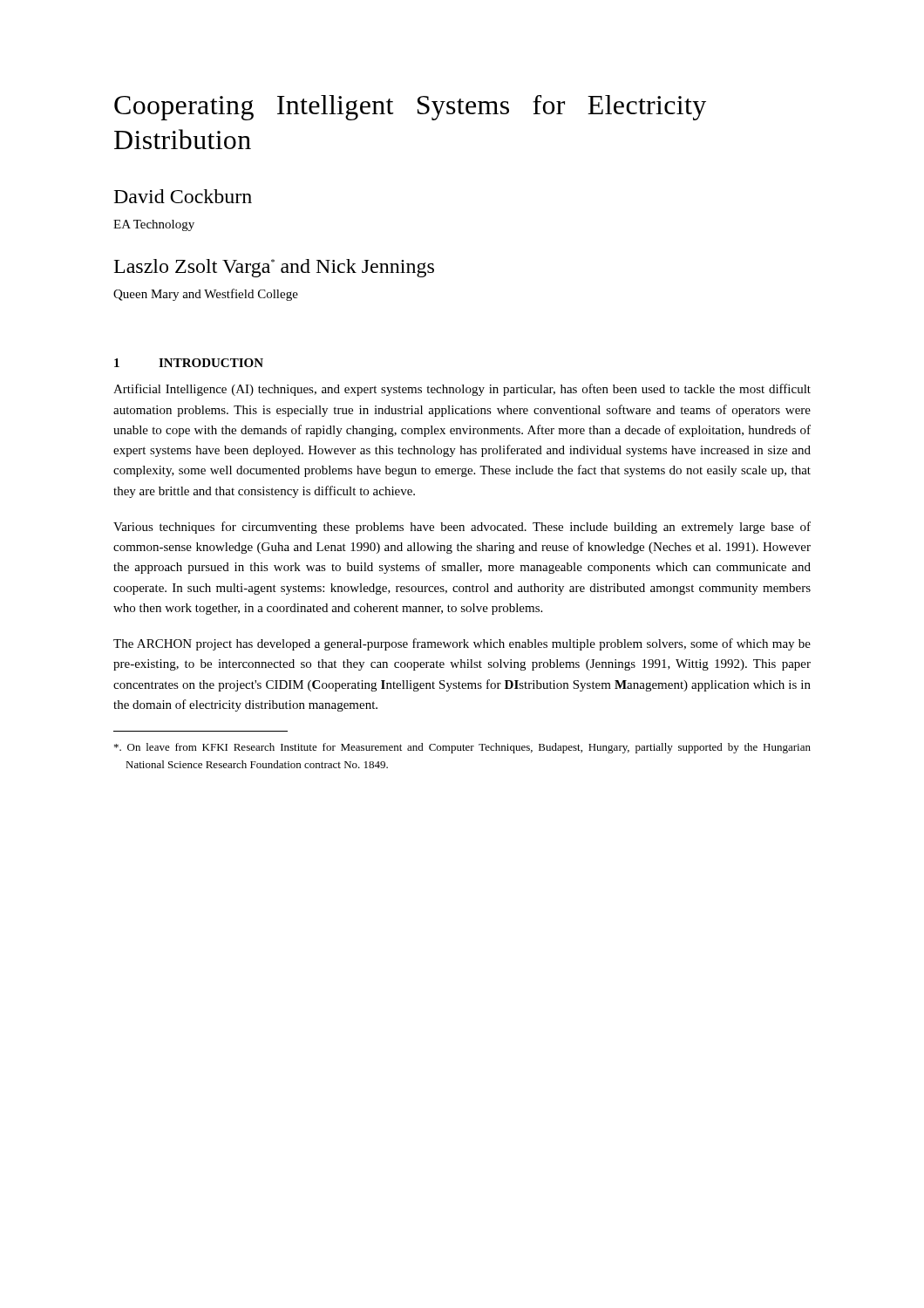Select the footnote containing ". On leave from"
The width and height of the screenshot is (924, 1308).
point(462,756)
